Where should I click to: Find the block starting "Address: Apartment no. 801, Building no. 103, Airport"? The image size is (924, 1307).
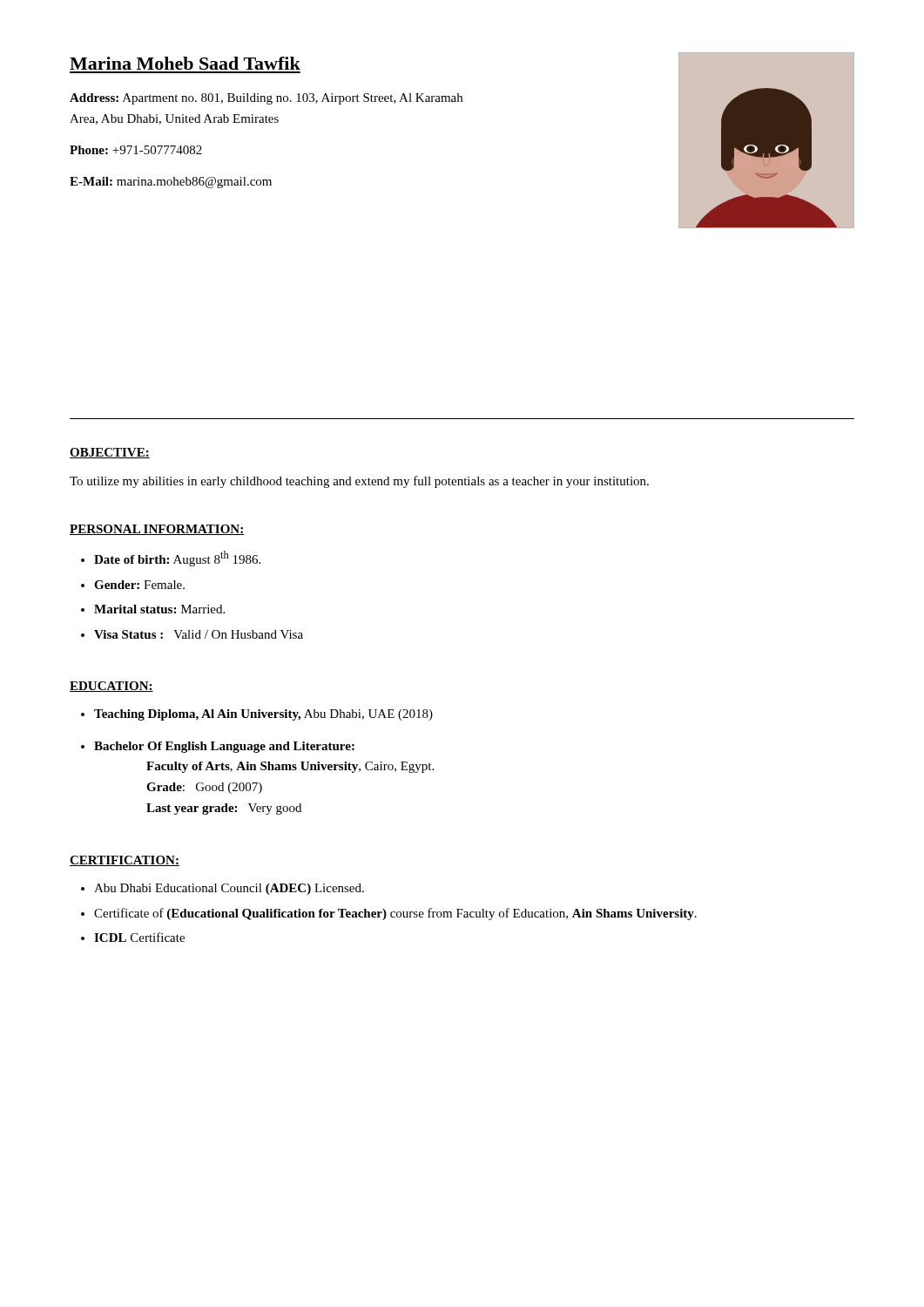click(x=266, y=108)
